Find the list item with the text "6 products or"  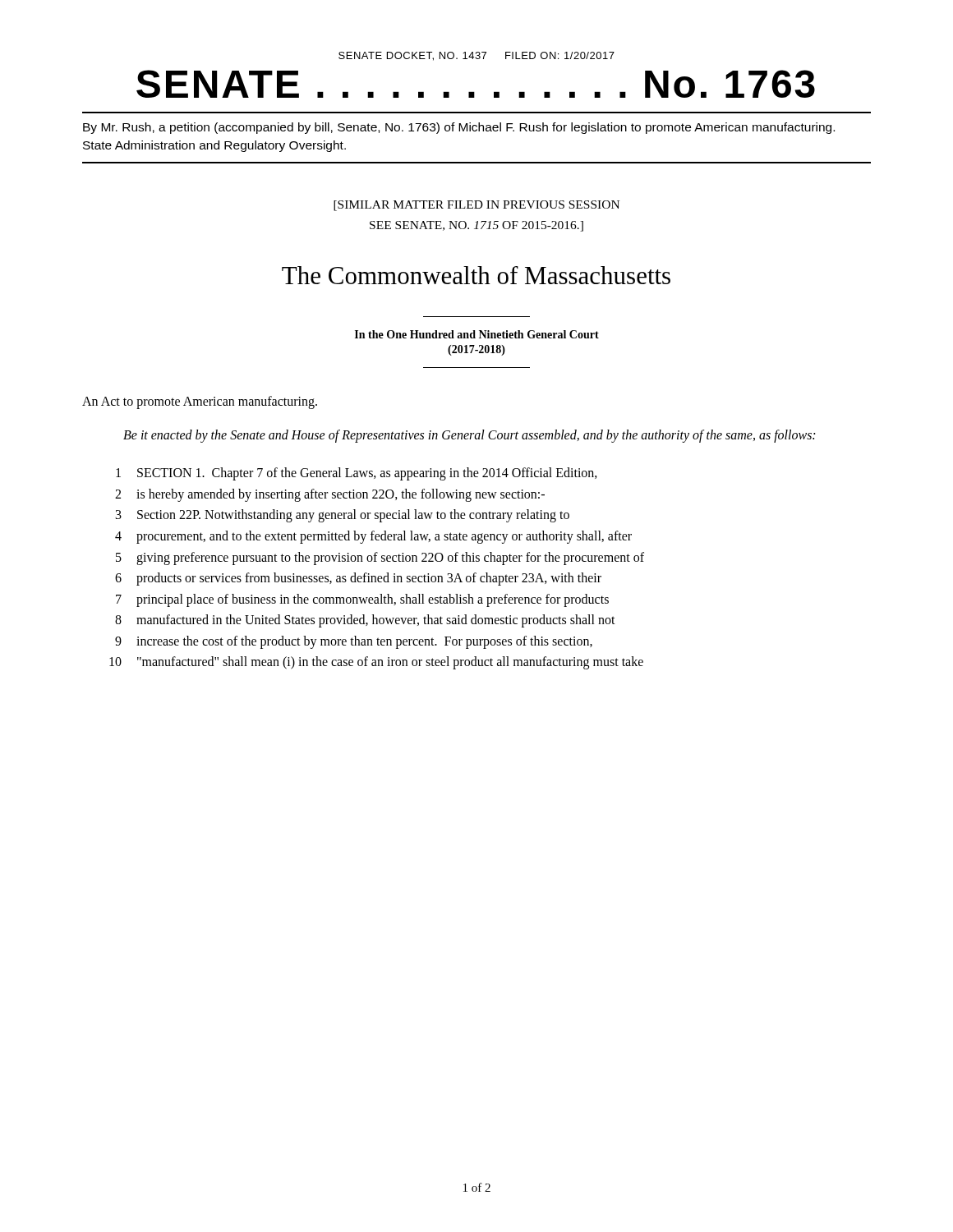pyautogui.click(x=476, y=578)
